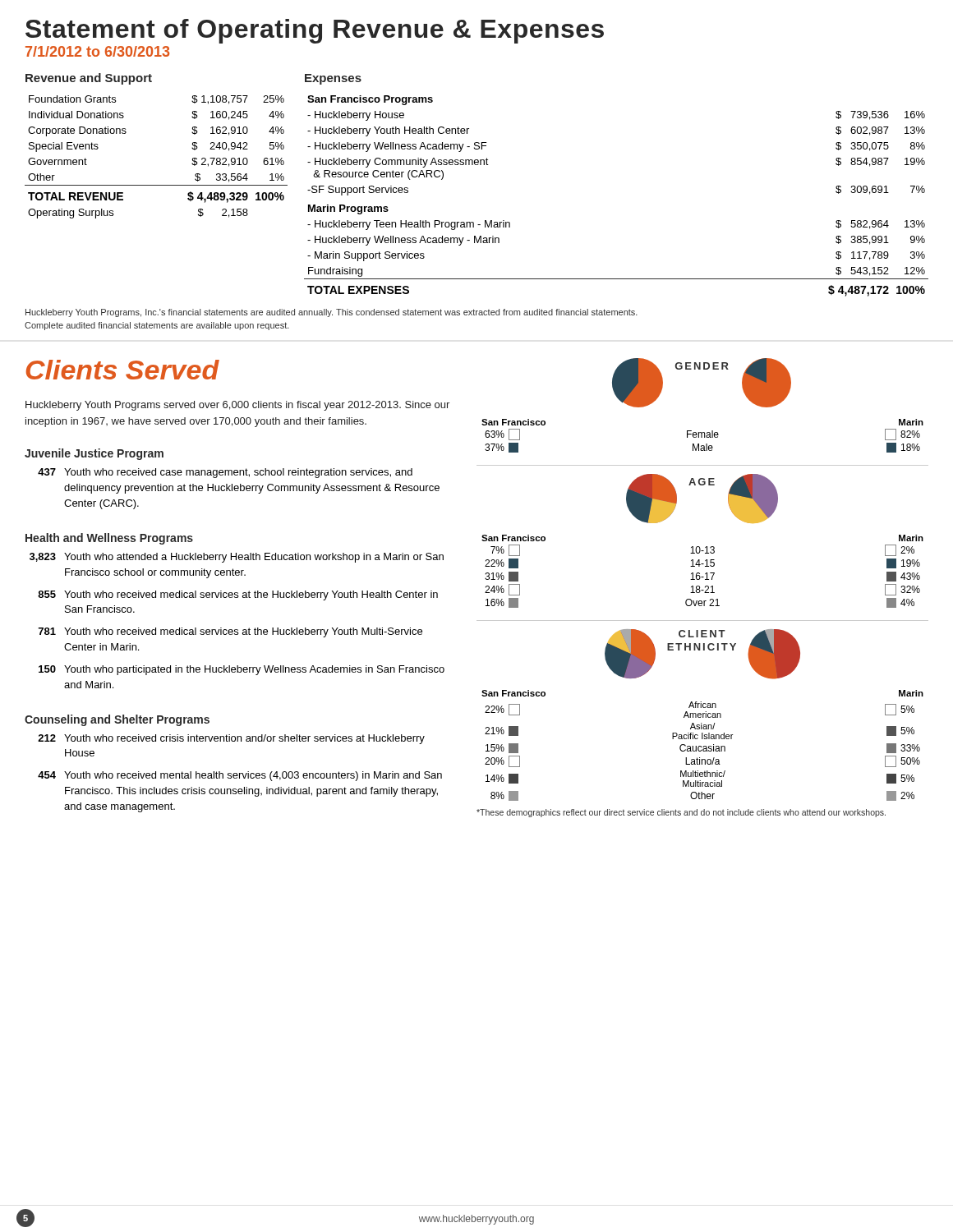
Task: Locate the element starting "Juvenile Justice Program"
Action: coord(94,454)
